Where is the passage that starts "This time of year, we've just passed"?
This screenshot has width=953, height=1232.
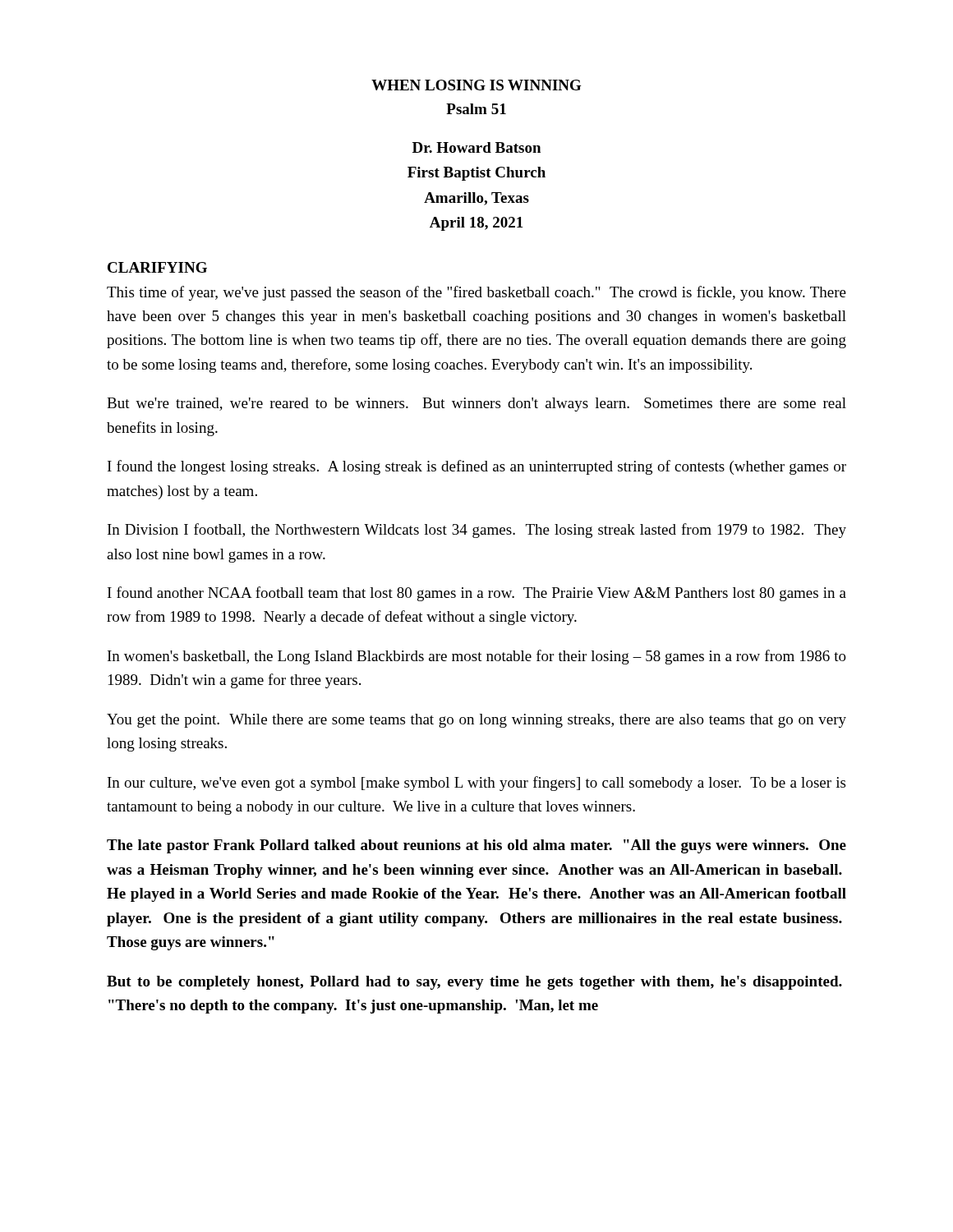tap(476, 328)
